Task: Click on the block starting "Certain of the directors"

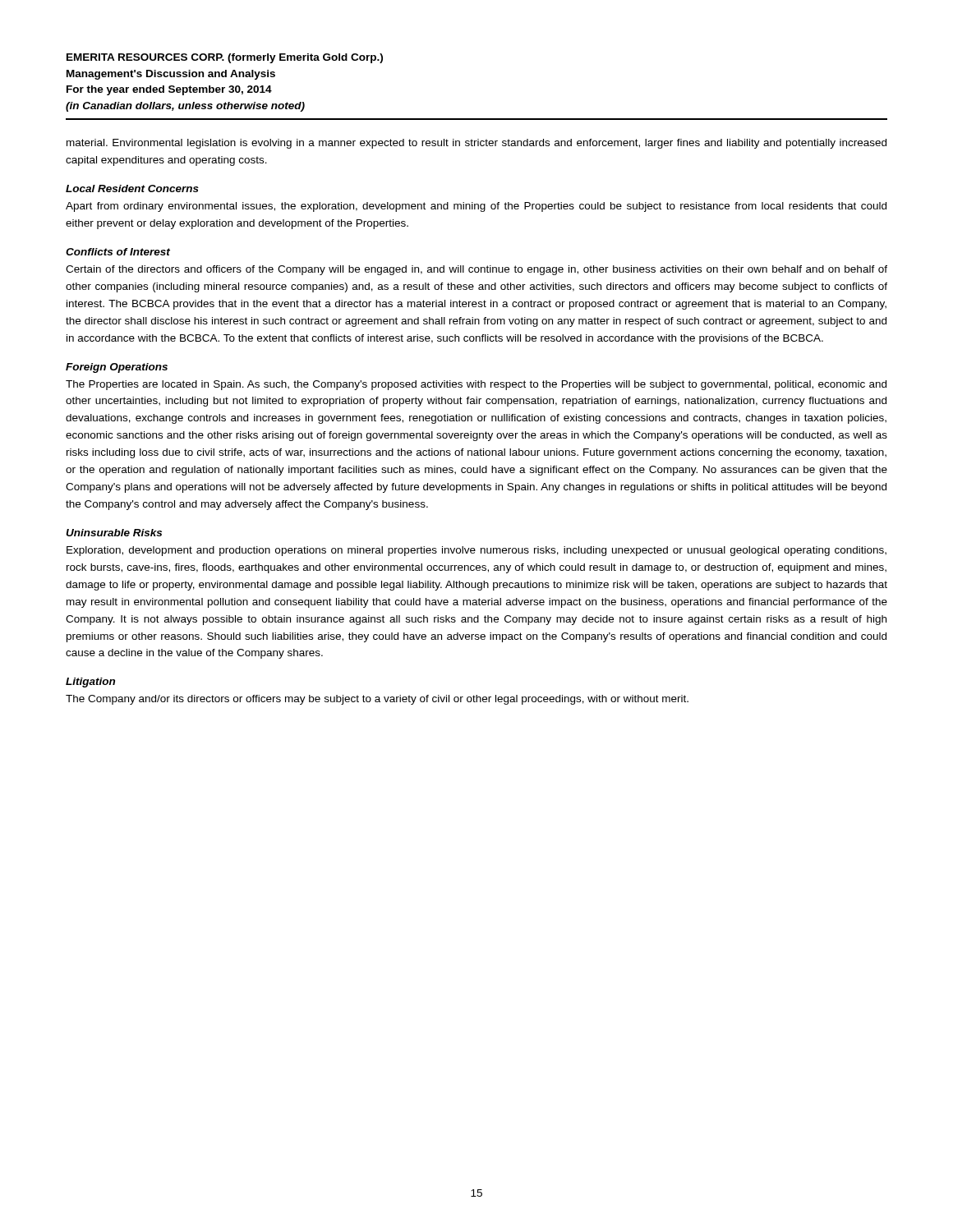Action: click(476, 303)
